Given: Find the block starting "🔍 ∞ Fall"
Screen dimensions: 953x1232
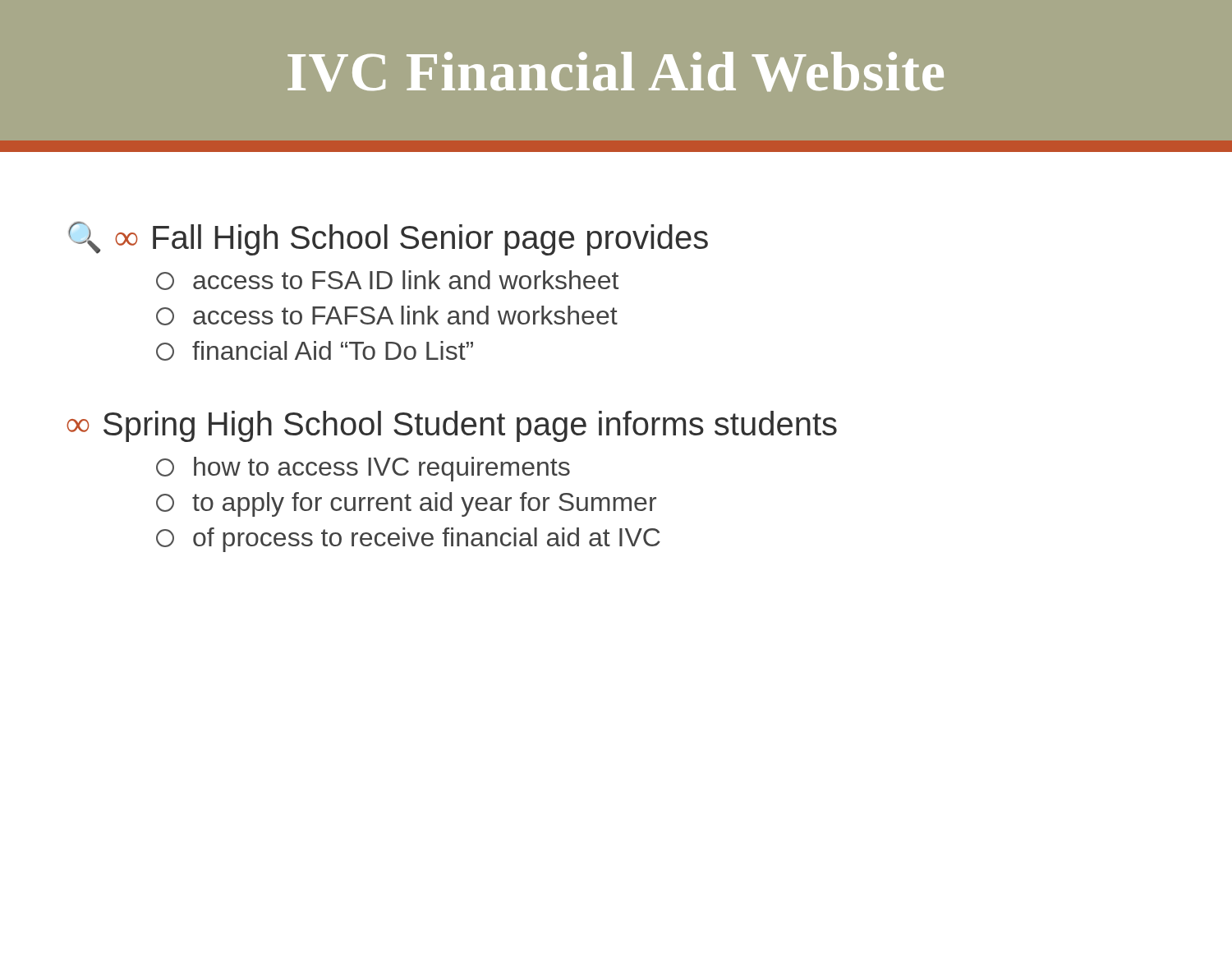Looking at the screenshot, I should tap(387, 237).
